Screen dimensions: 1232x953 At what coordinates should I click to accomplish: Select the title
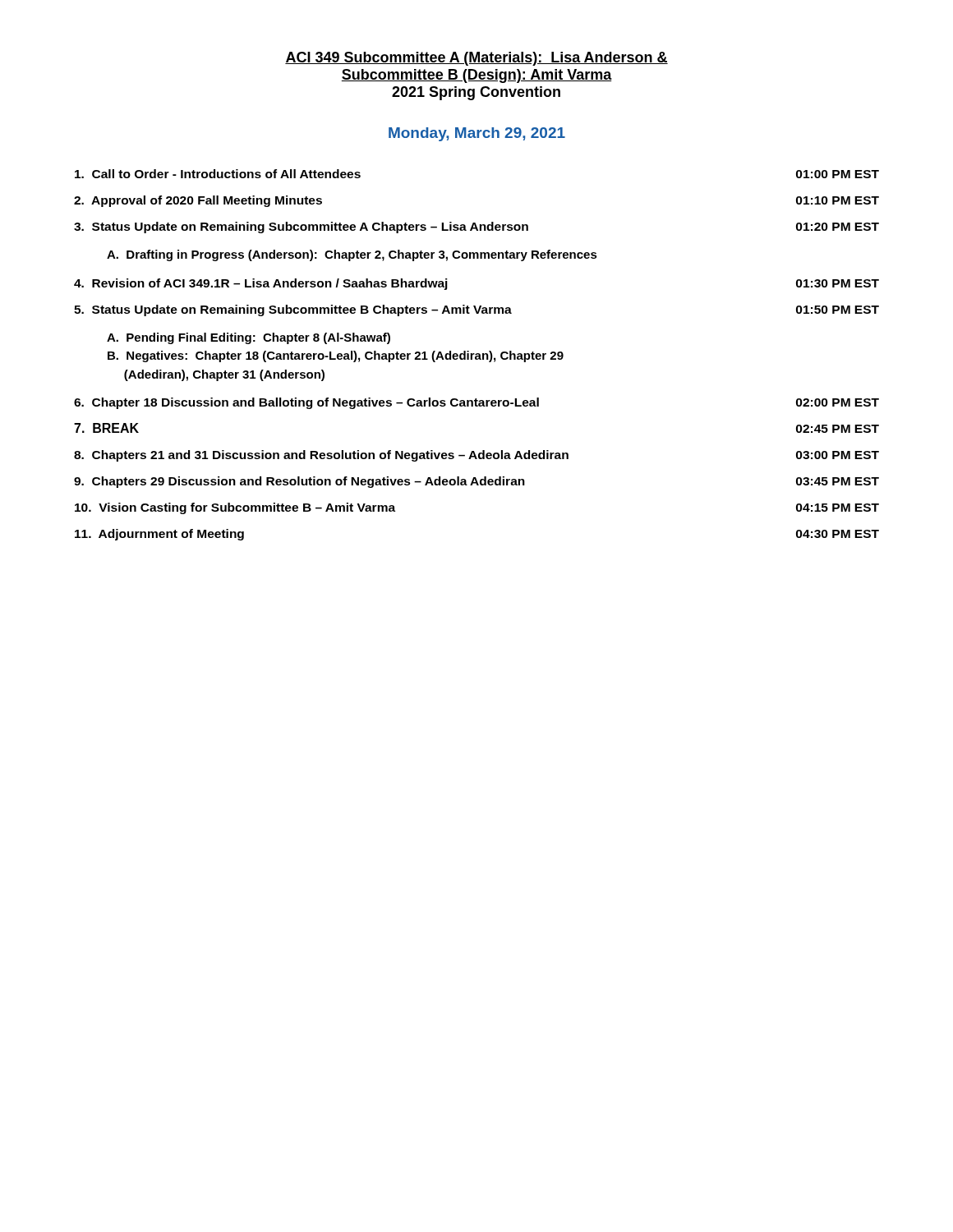click(476, 75)
